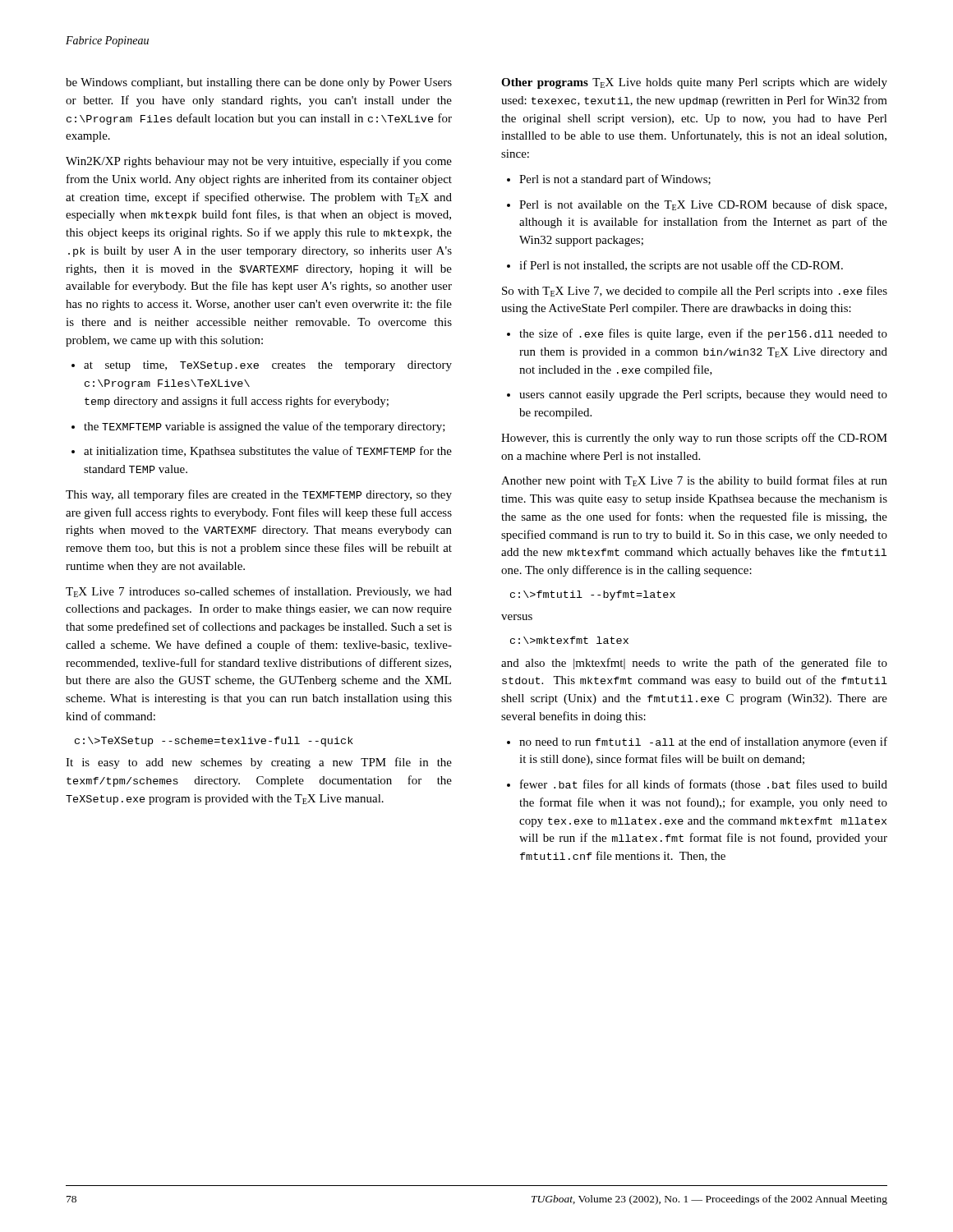Select the list item containing "fewer .bat files for all"
Viewport: 953px width, 1232px height.
click(x=703, y=821)
